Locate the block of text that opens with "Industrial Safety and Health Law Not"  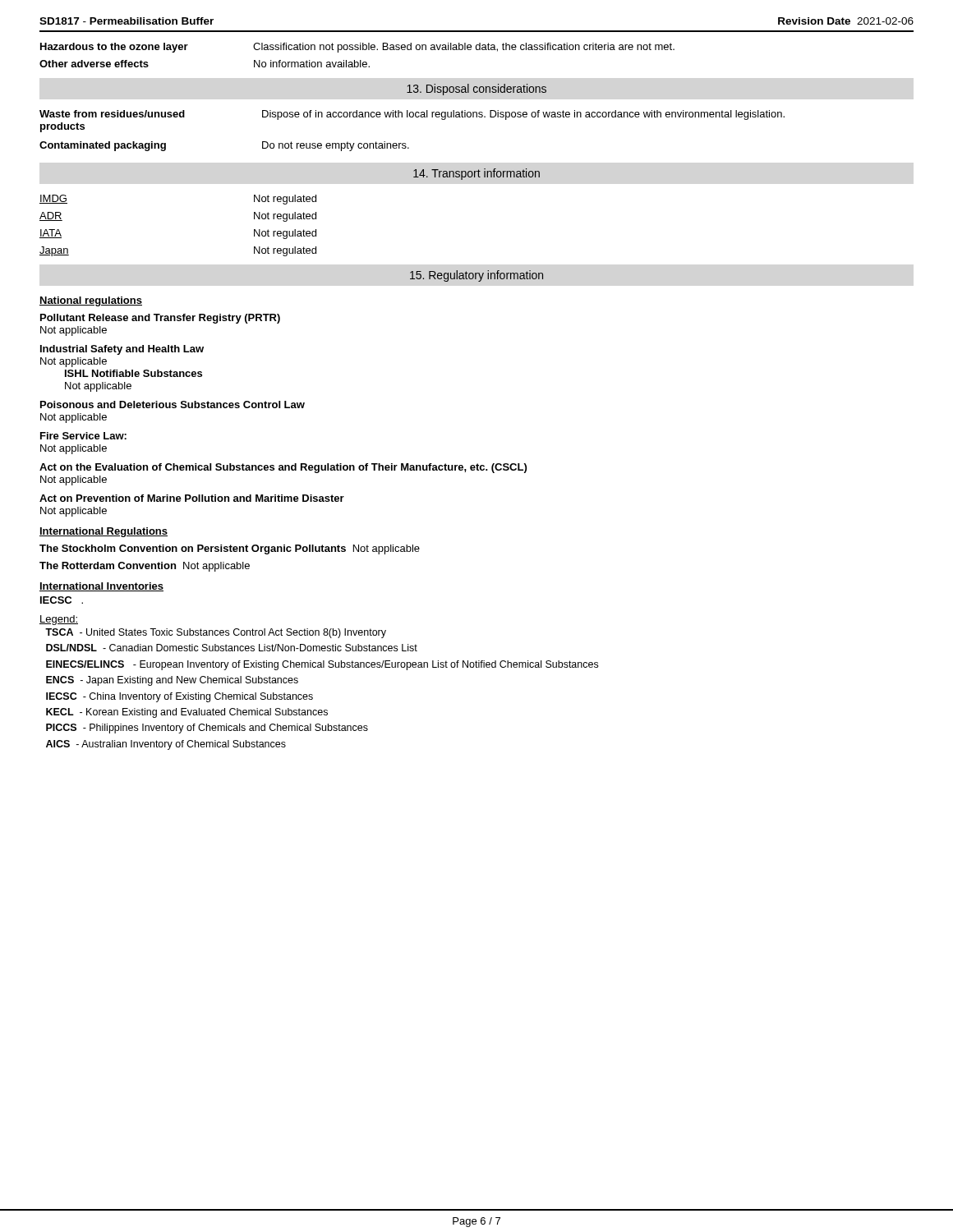122,350
